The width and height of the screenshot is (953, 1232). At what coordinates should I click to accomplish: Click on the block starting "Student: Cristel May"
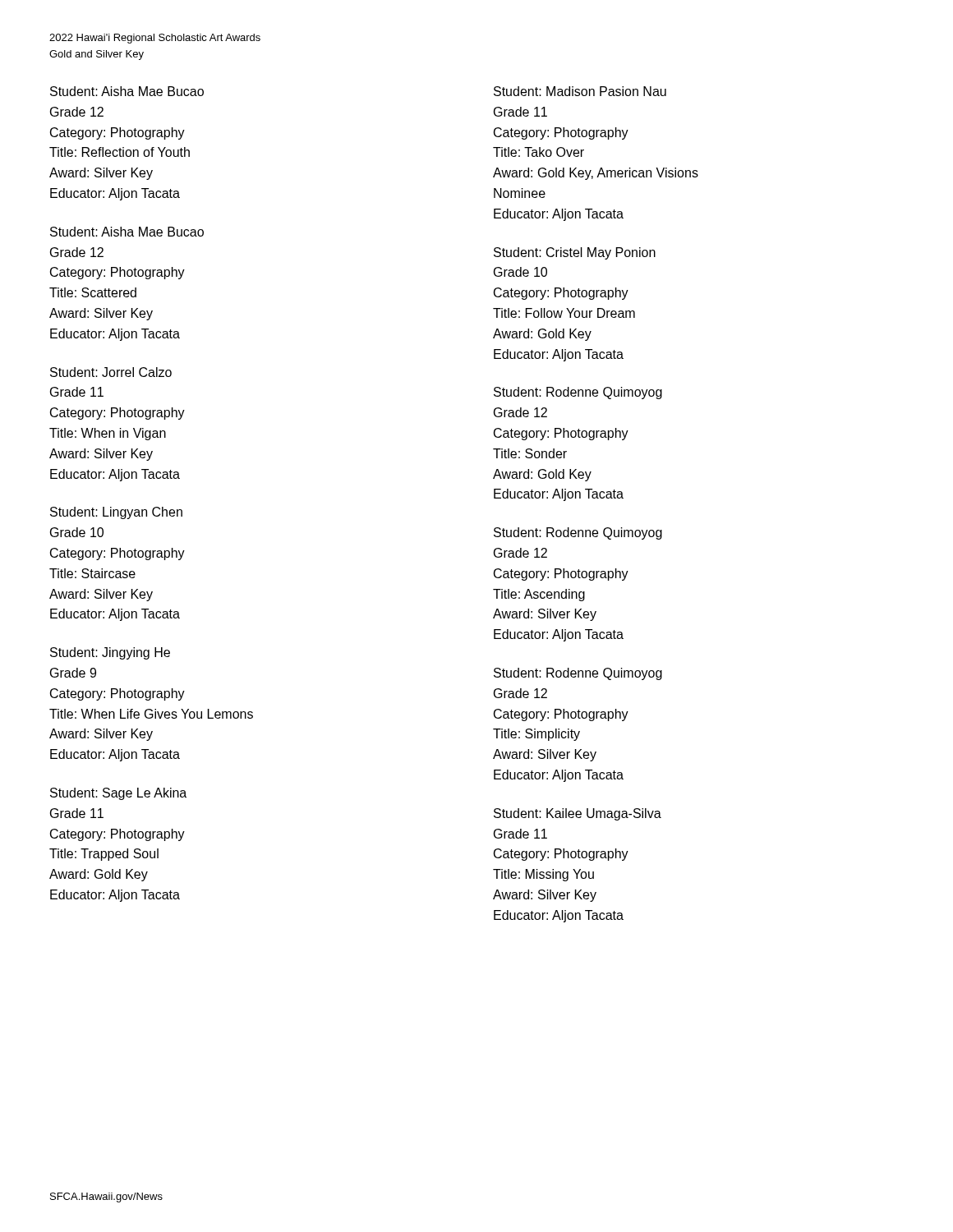(574, 303)
